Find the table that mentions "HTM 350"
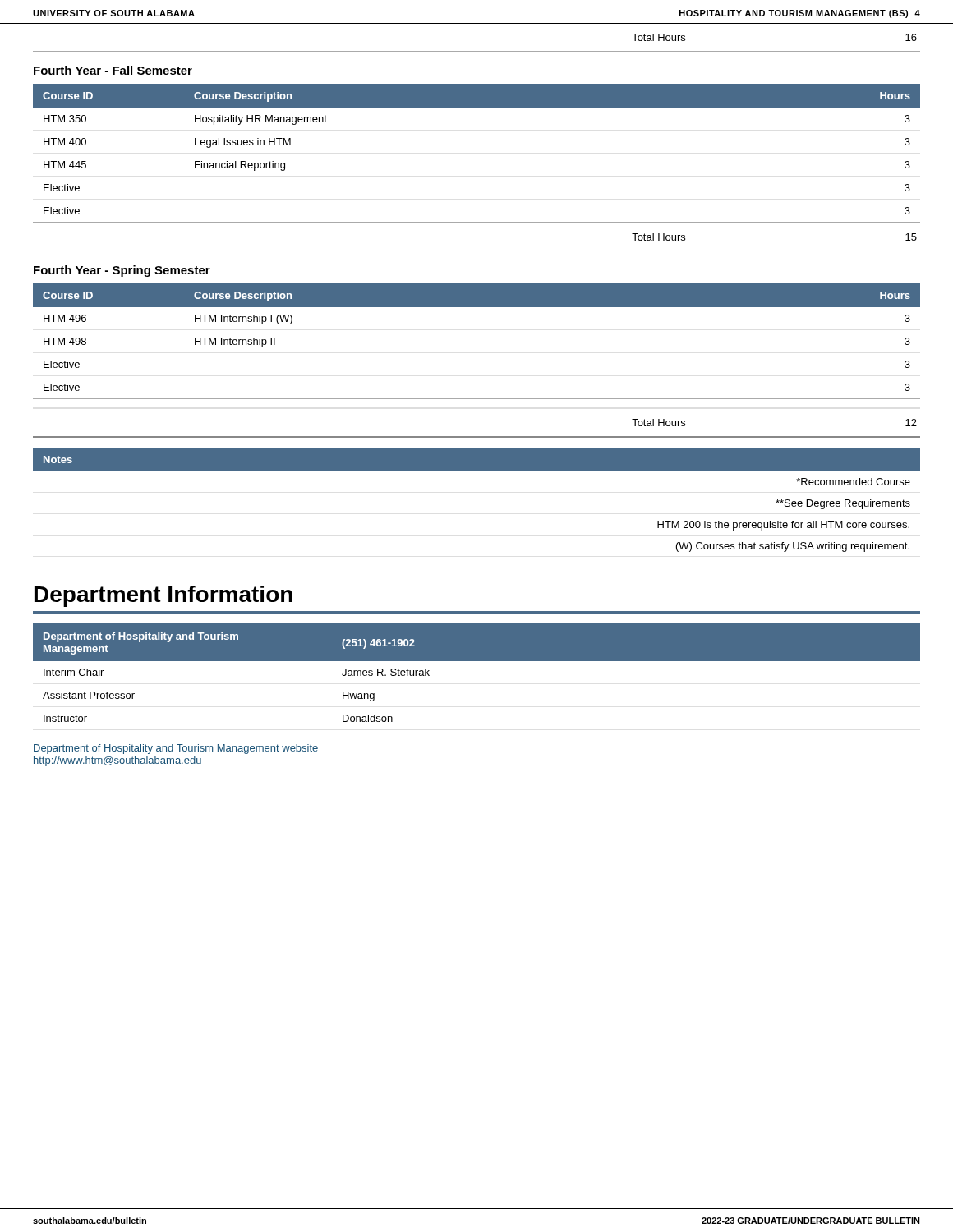Image resolution: width=953 pixels, height=1232 pixels. (x=476, y=153)
